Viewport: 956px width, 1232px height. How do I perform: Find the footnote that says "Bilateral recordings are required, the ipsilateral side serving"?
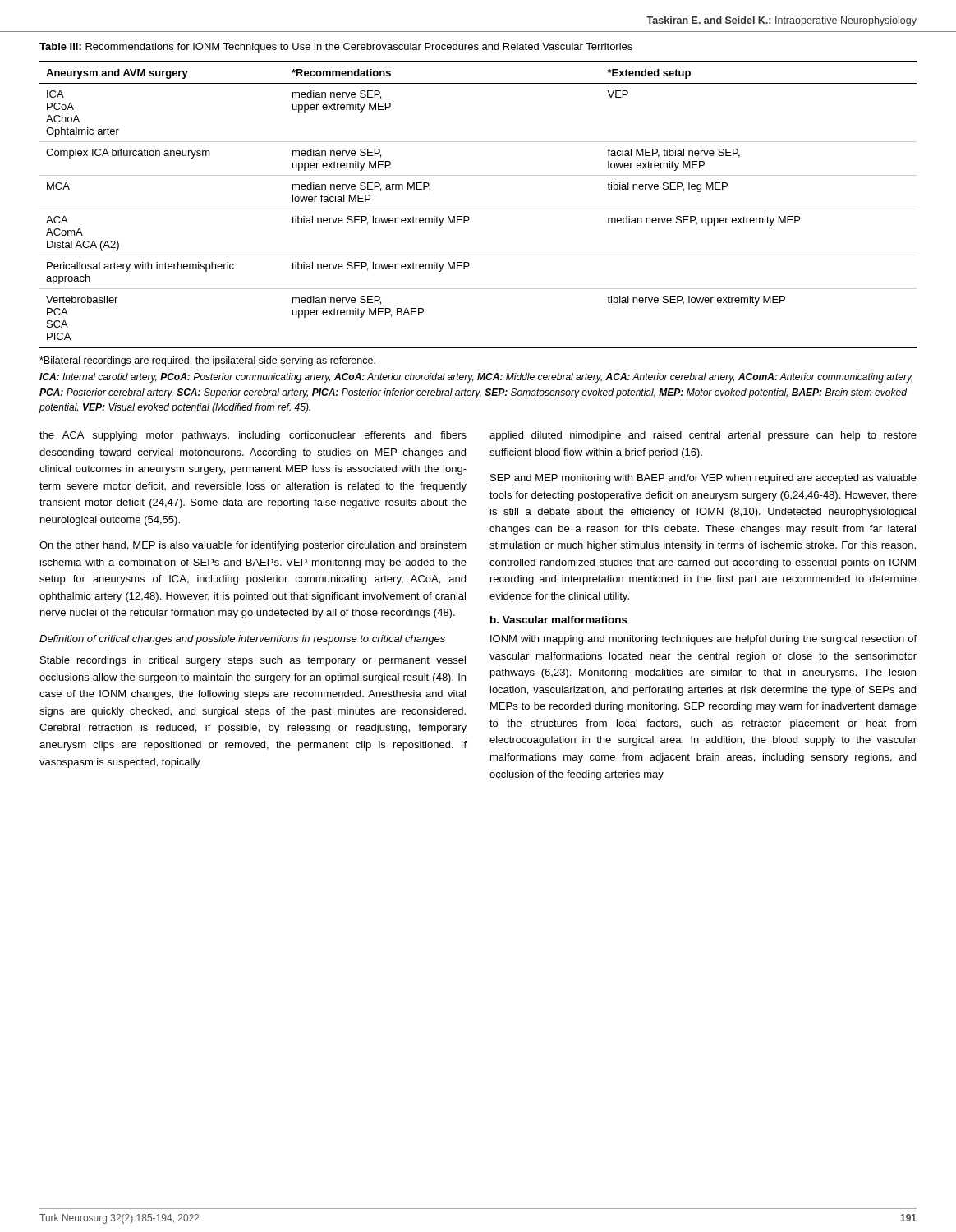tap(208, 361)
